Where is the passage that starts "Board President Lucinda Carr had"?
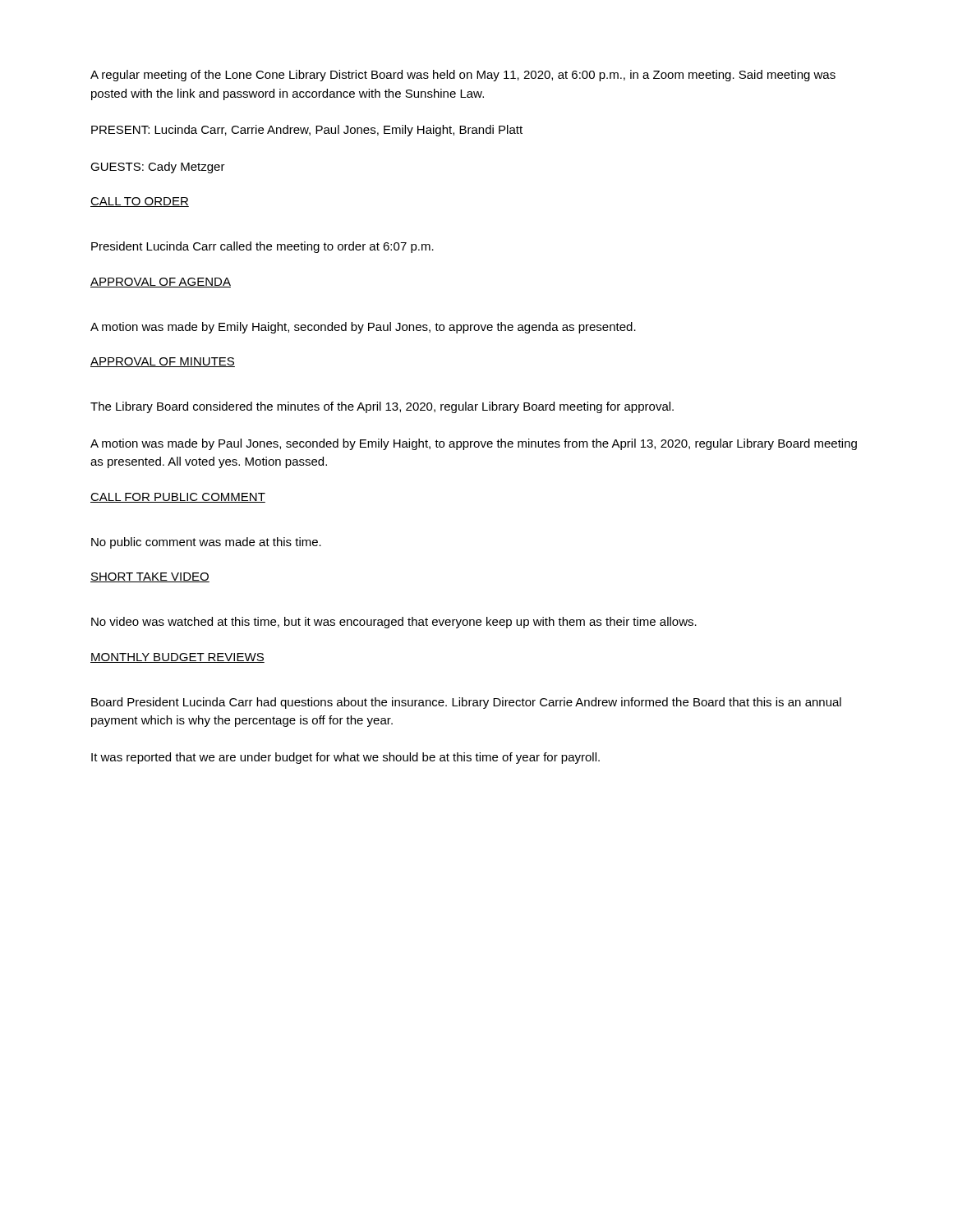Viewport: 953px width, 1232px height. [x=476, y=711]
